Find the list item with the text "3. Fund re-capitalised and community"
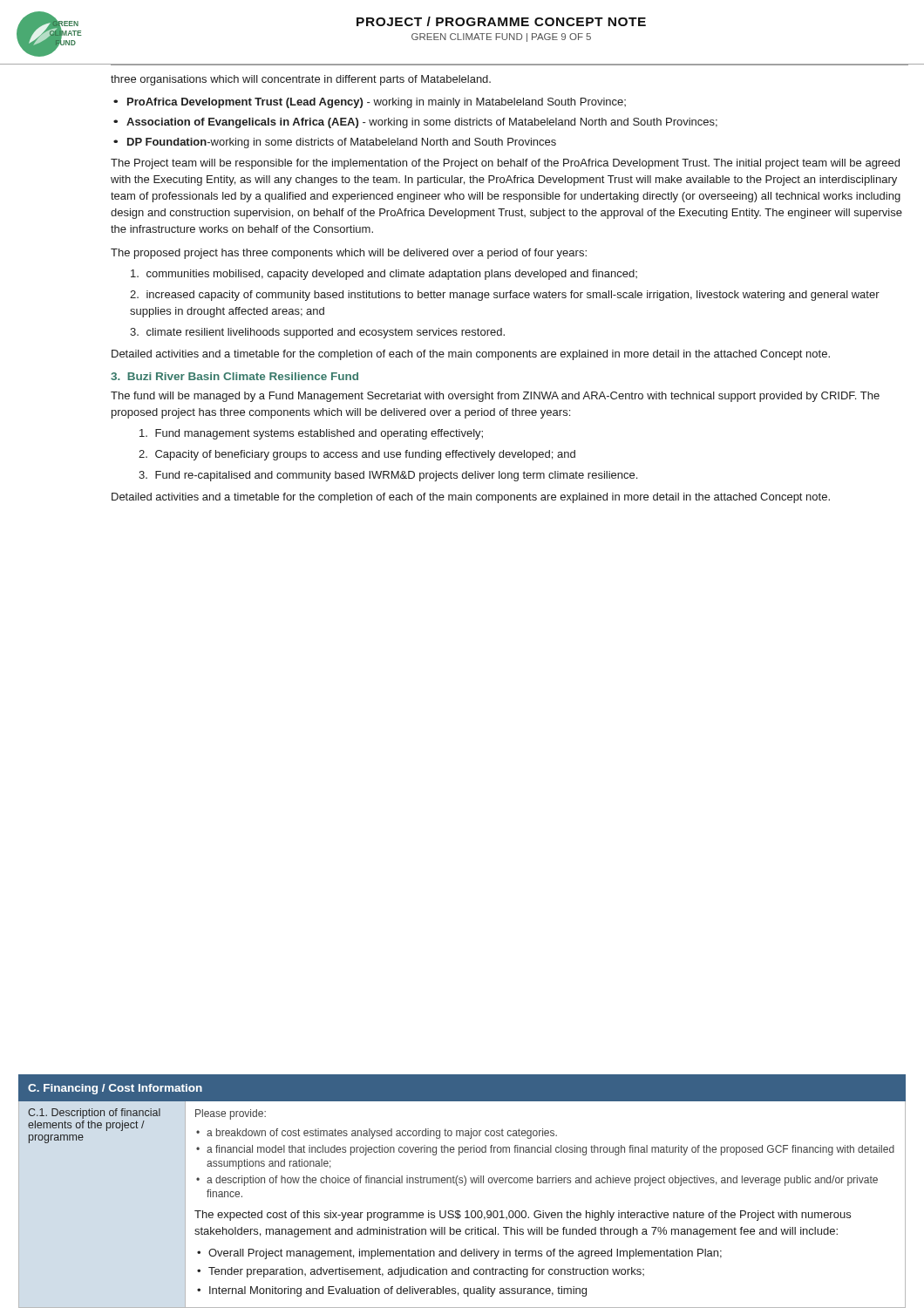Image resolution: width=924 pixels, height=1308 pixels. coord(388,475)
